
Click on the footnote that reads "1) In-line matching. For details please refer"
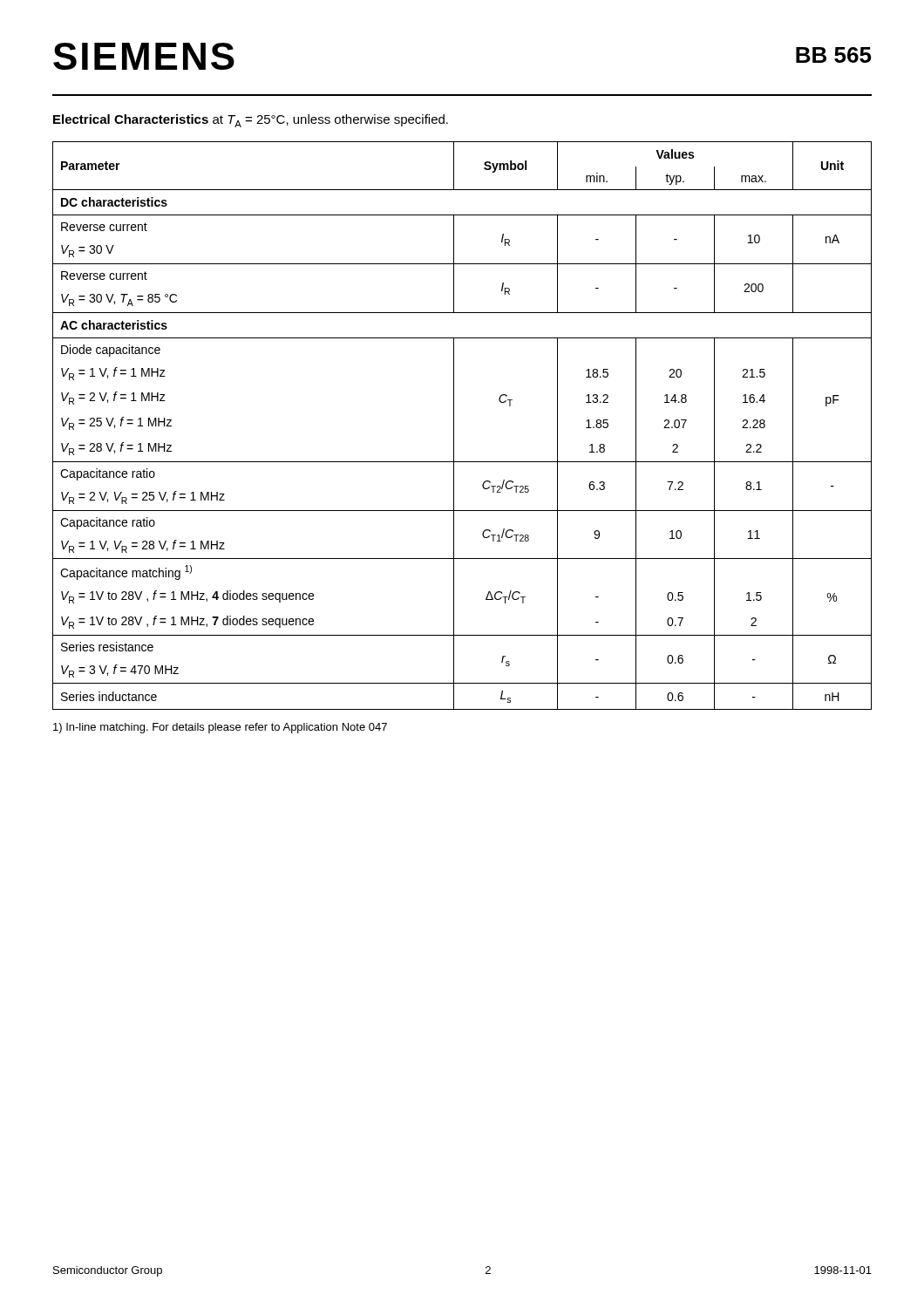(x=220, y=727)
